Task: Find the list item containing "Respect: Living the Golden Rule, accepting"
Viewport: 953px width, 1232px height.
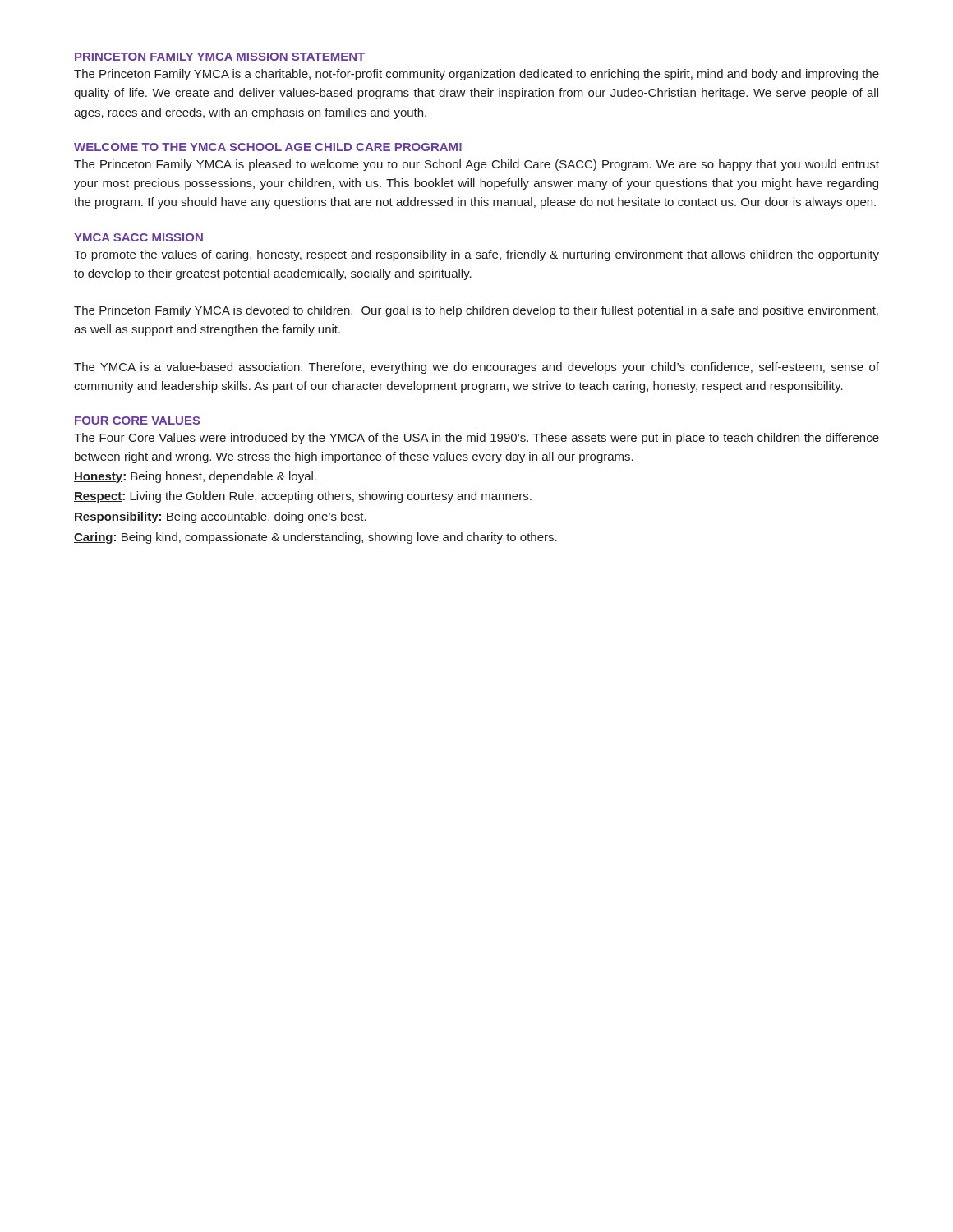Action: pyautogui.click(x=303, y=496)
